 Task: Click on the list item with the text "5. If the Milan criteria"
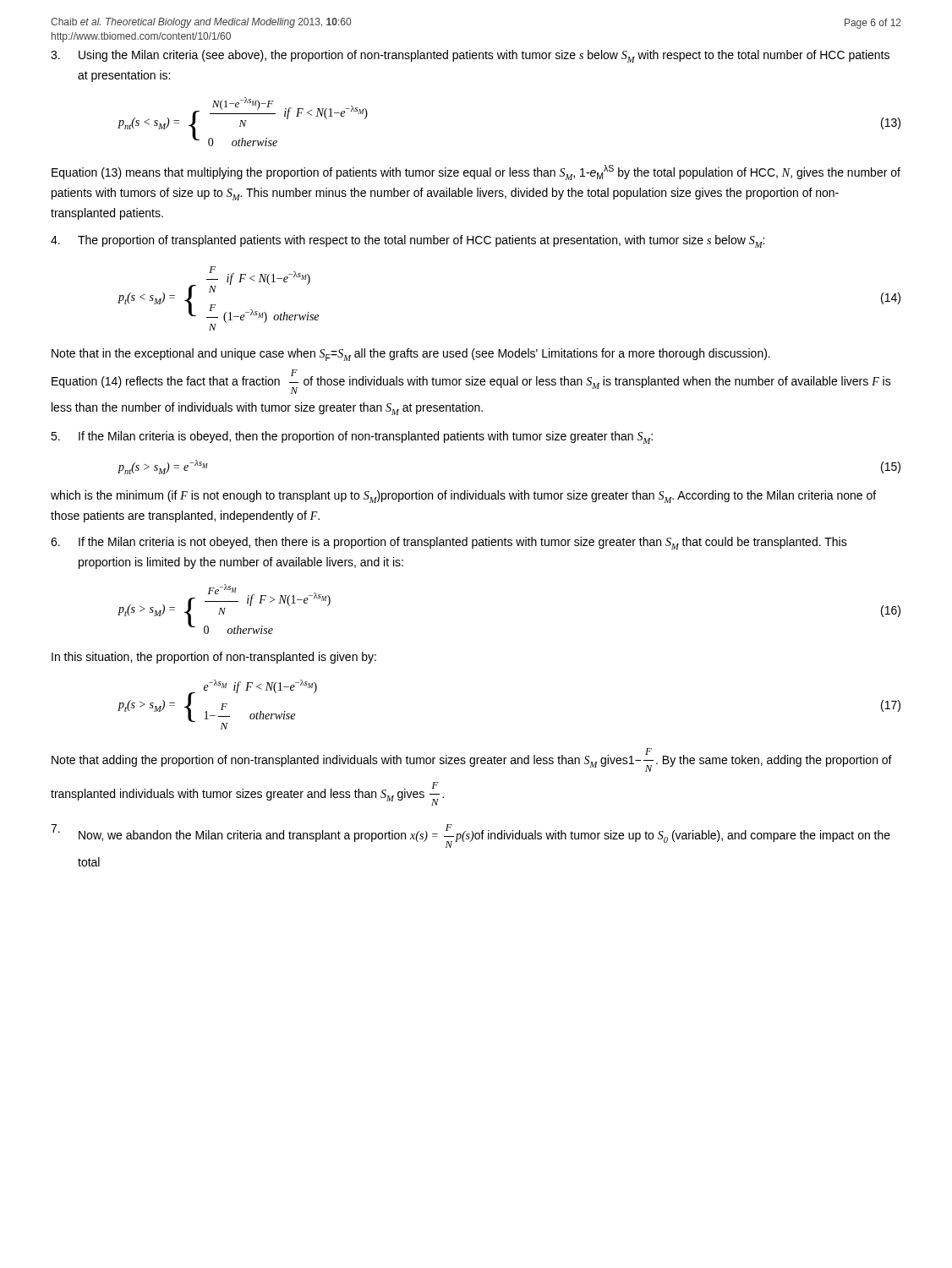click(x=352, y=438)
